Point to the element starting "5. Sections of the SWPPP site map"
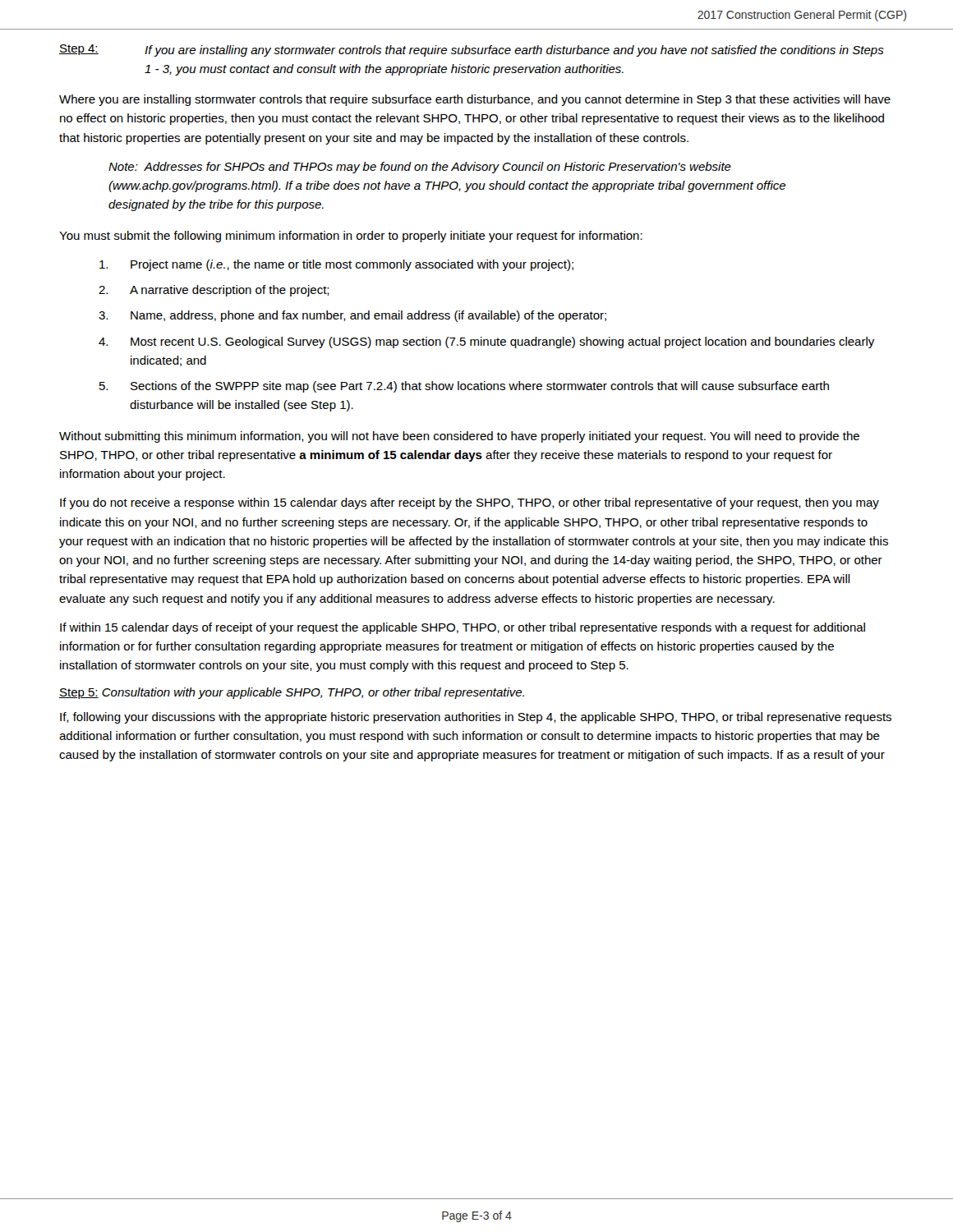The image size is (953, 1232). (476, 395)
